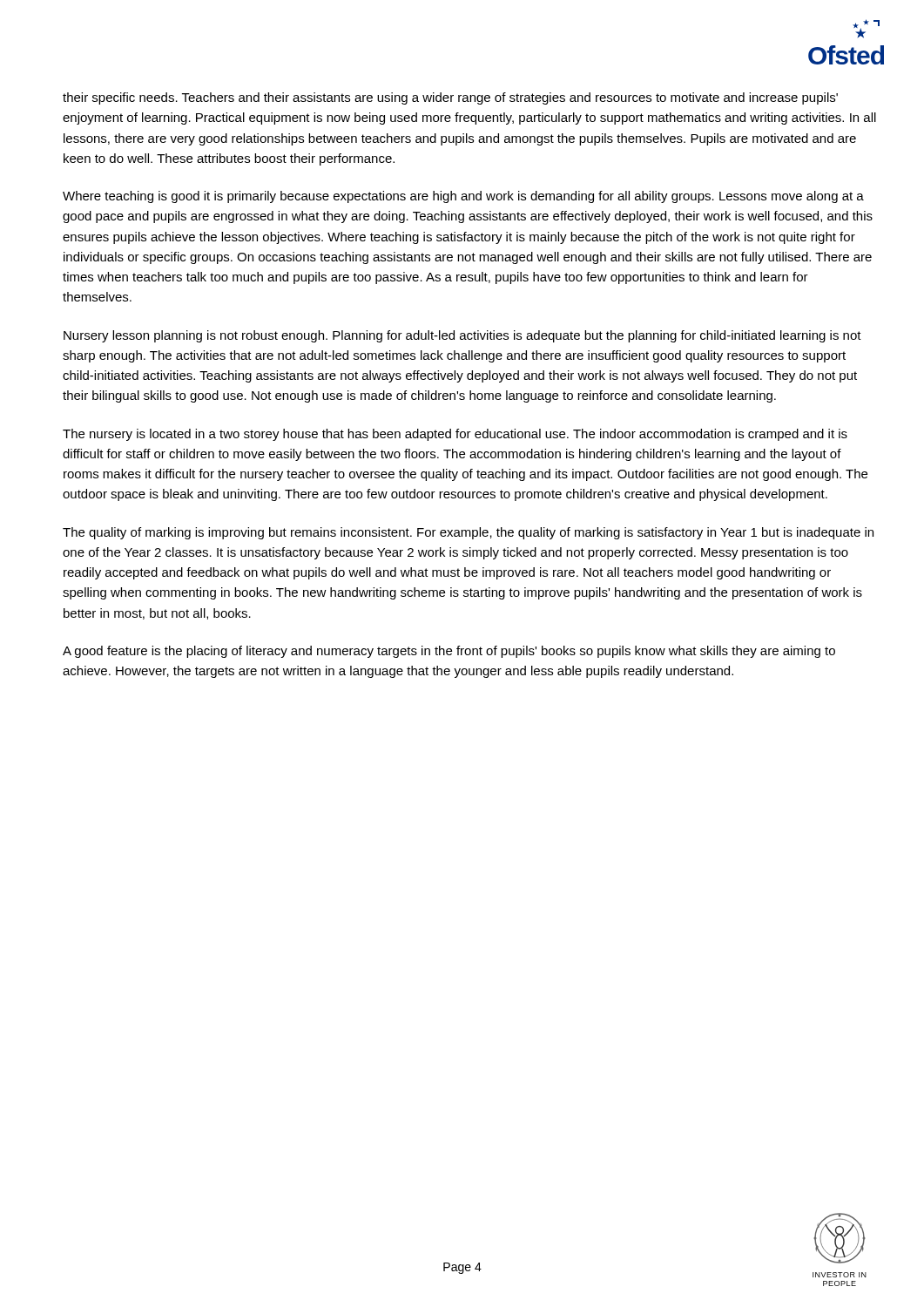Click on the element starting "The nursery is located in a"
The image size is (924, 1307).
pos(466,463)
